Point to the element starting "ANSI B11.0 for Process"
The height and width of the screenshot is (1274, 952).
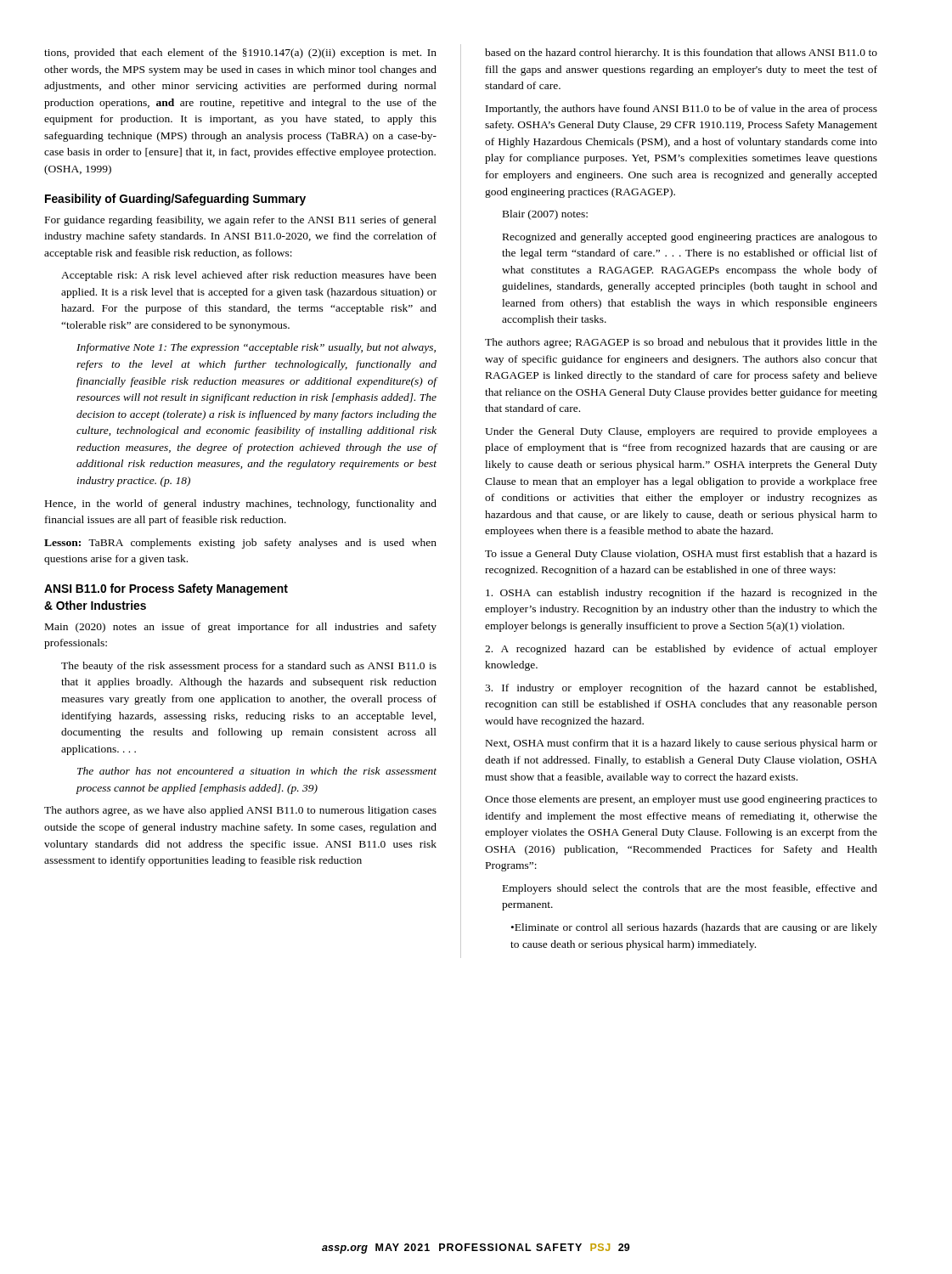[x=240, y=598]
